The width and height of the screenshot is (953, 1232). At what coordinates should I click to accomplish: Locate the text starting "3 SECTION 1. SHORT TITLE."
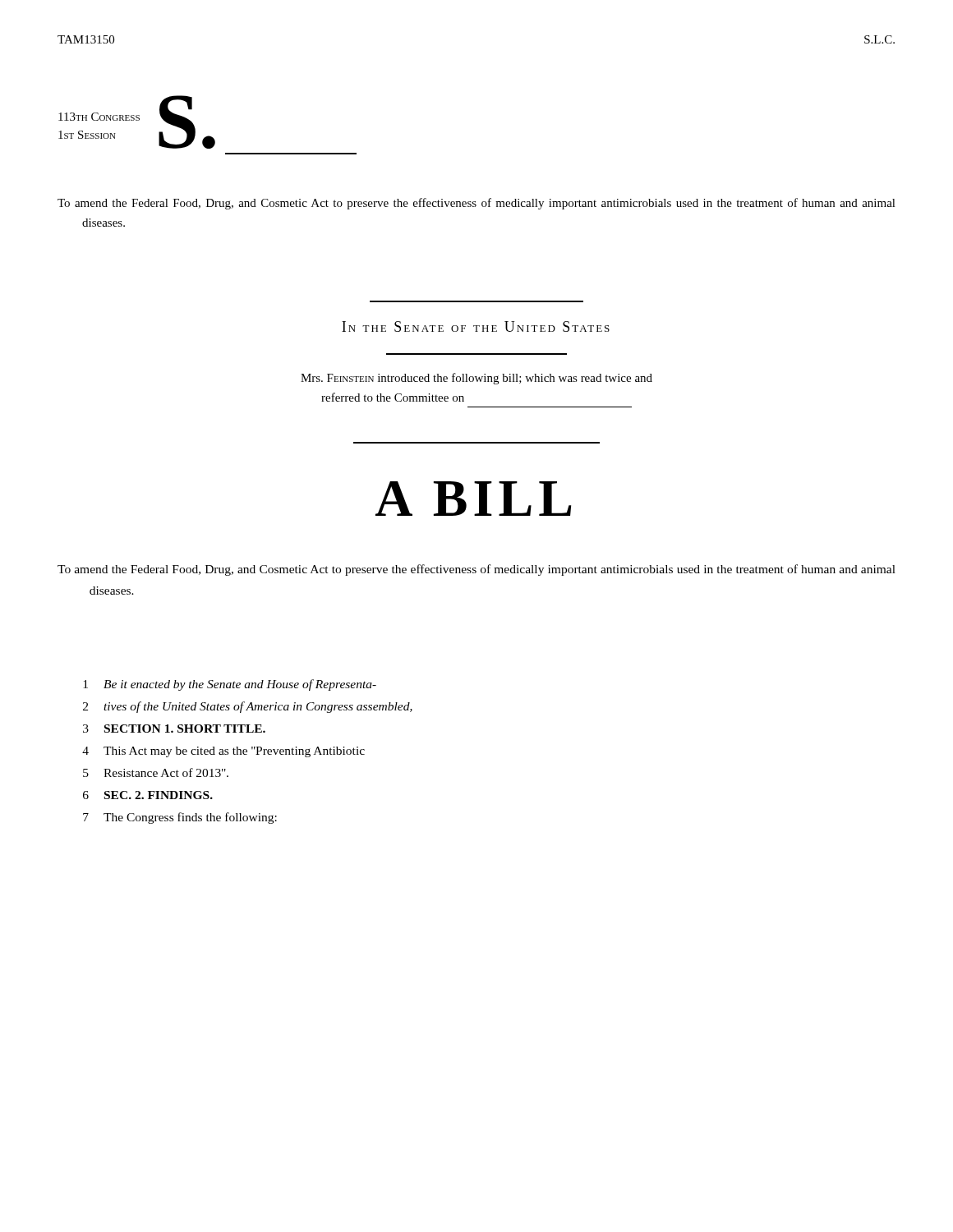coord(174,729)
